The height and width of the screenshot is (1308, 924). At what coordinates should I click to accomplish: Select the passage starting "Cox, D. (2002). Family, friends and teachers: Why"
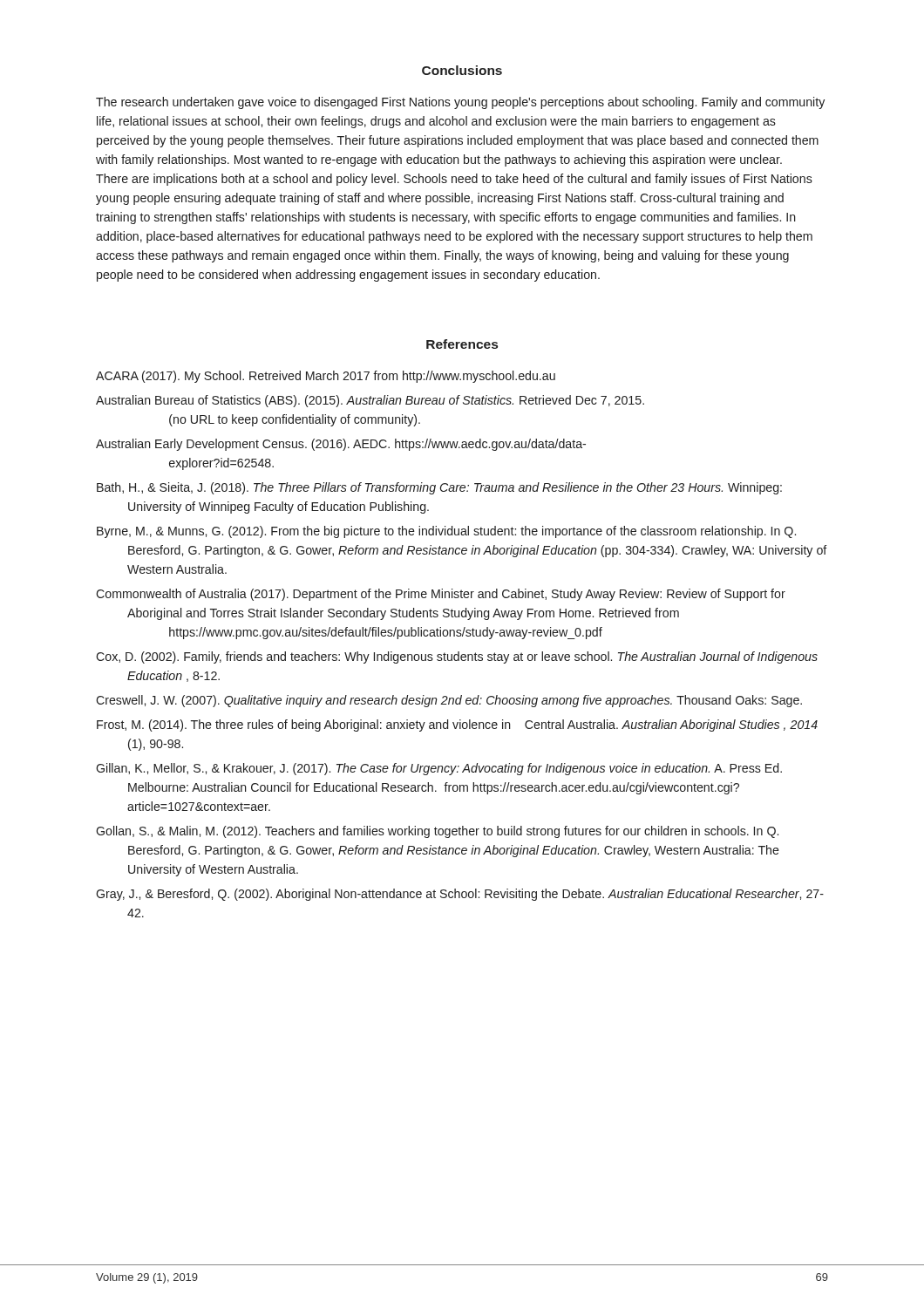coord(457,666)
